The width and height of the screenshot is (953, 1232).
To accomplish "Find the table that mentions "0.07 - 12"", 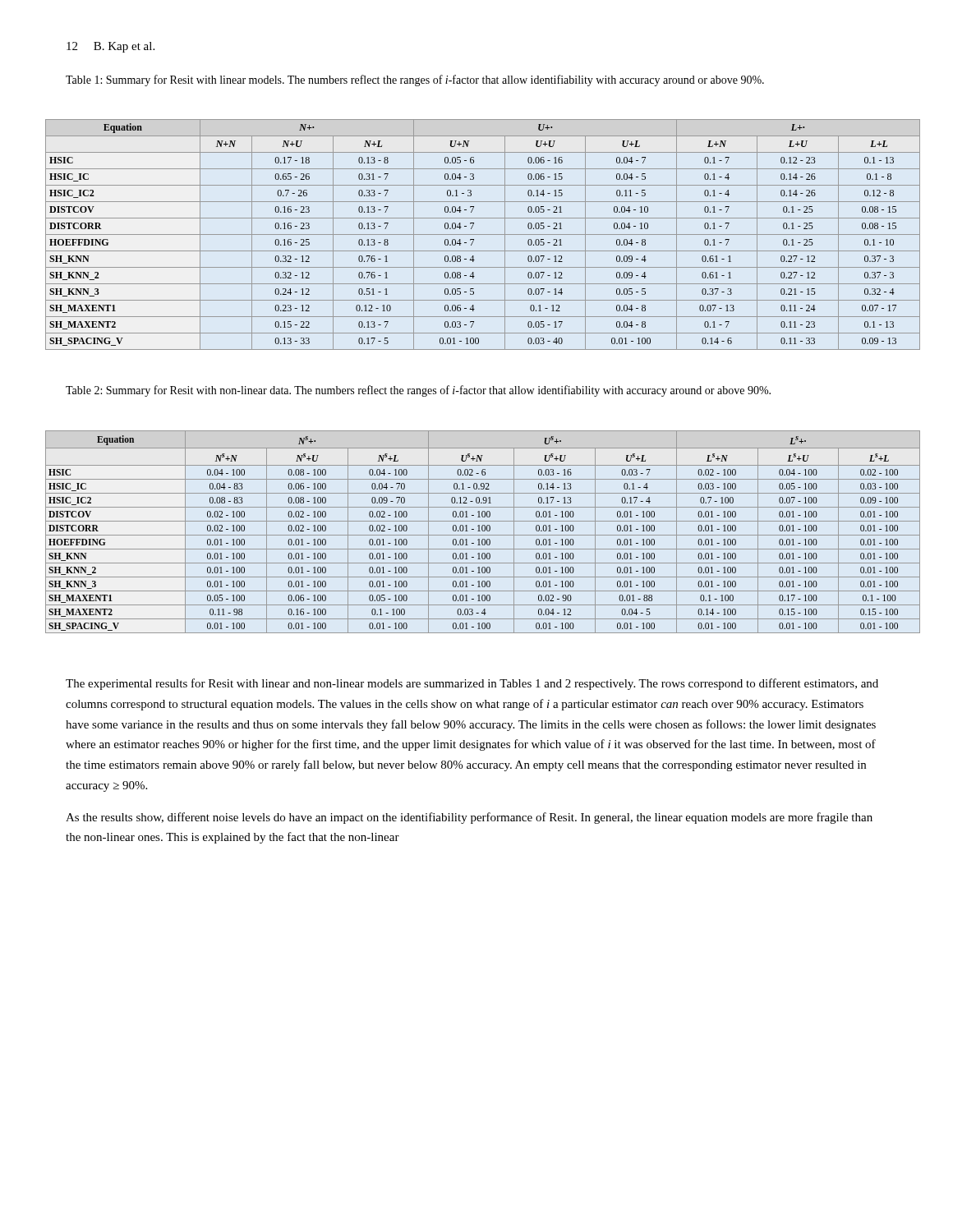I will pos(483,235).
